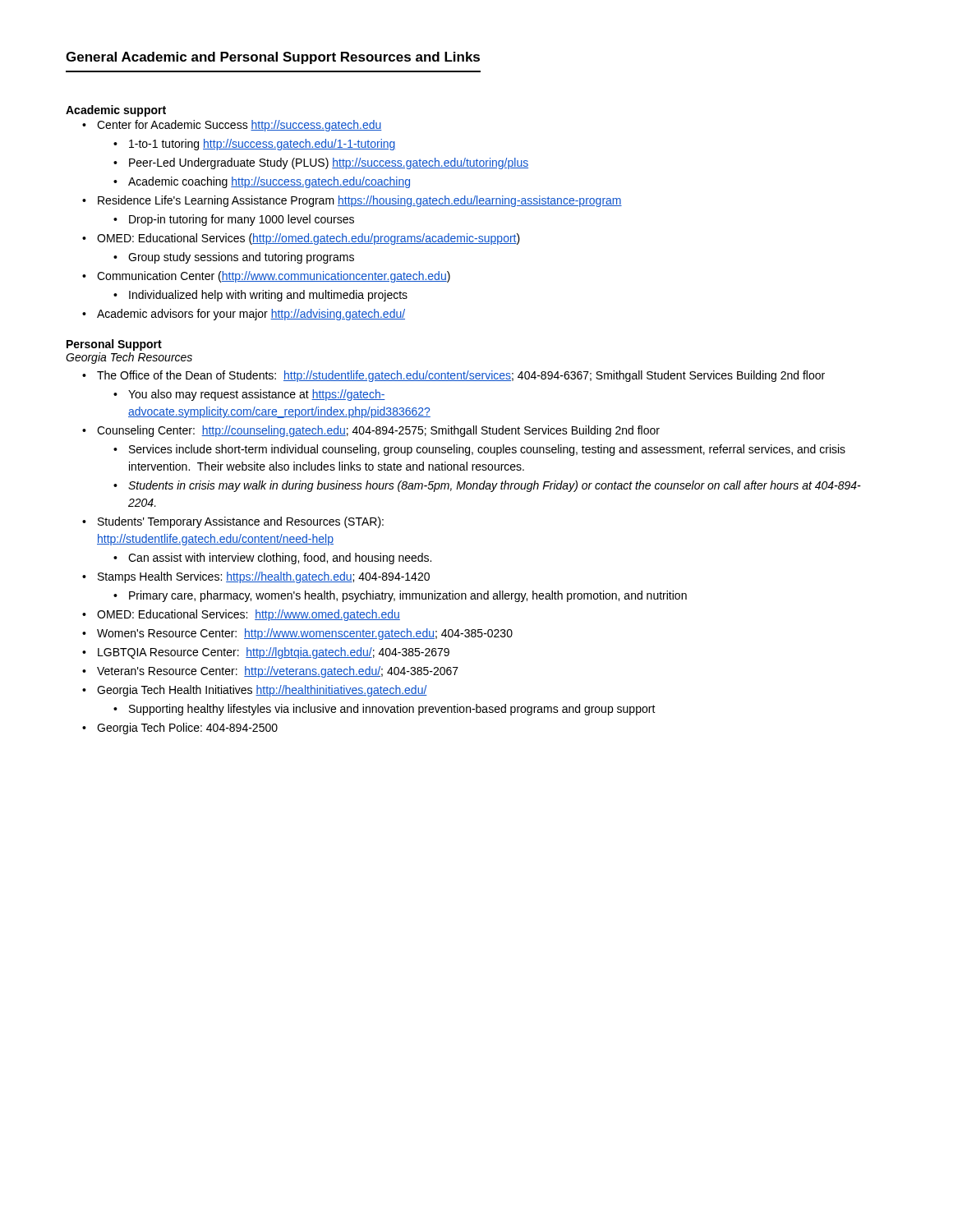The width and height of the screenshot is (953, 1232).
Task: Locate the passage starting "Center for Academic Success http://success.gatech.edu 1-to-1 tutoring http://success.gatech.edu/1-1-tutoring"
Action: [x=232, y=126]
